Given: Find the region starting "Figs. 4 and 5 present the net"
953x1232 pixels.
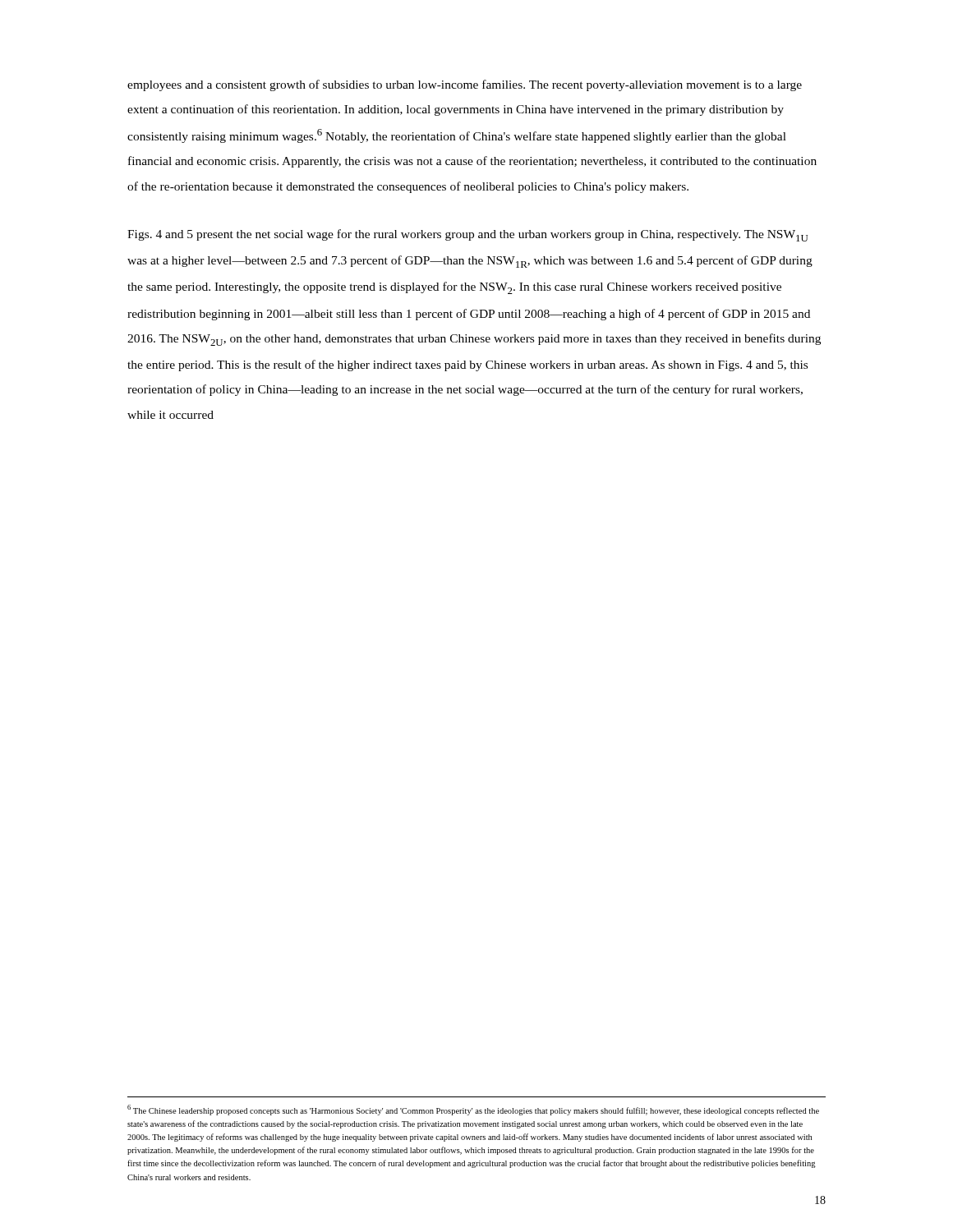Looking at the screenshot, I should coord(476,324).
